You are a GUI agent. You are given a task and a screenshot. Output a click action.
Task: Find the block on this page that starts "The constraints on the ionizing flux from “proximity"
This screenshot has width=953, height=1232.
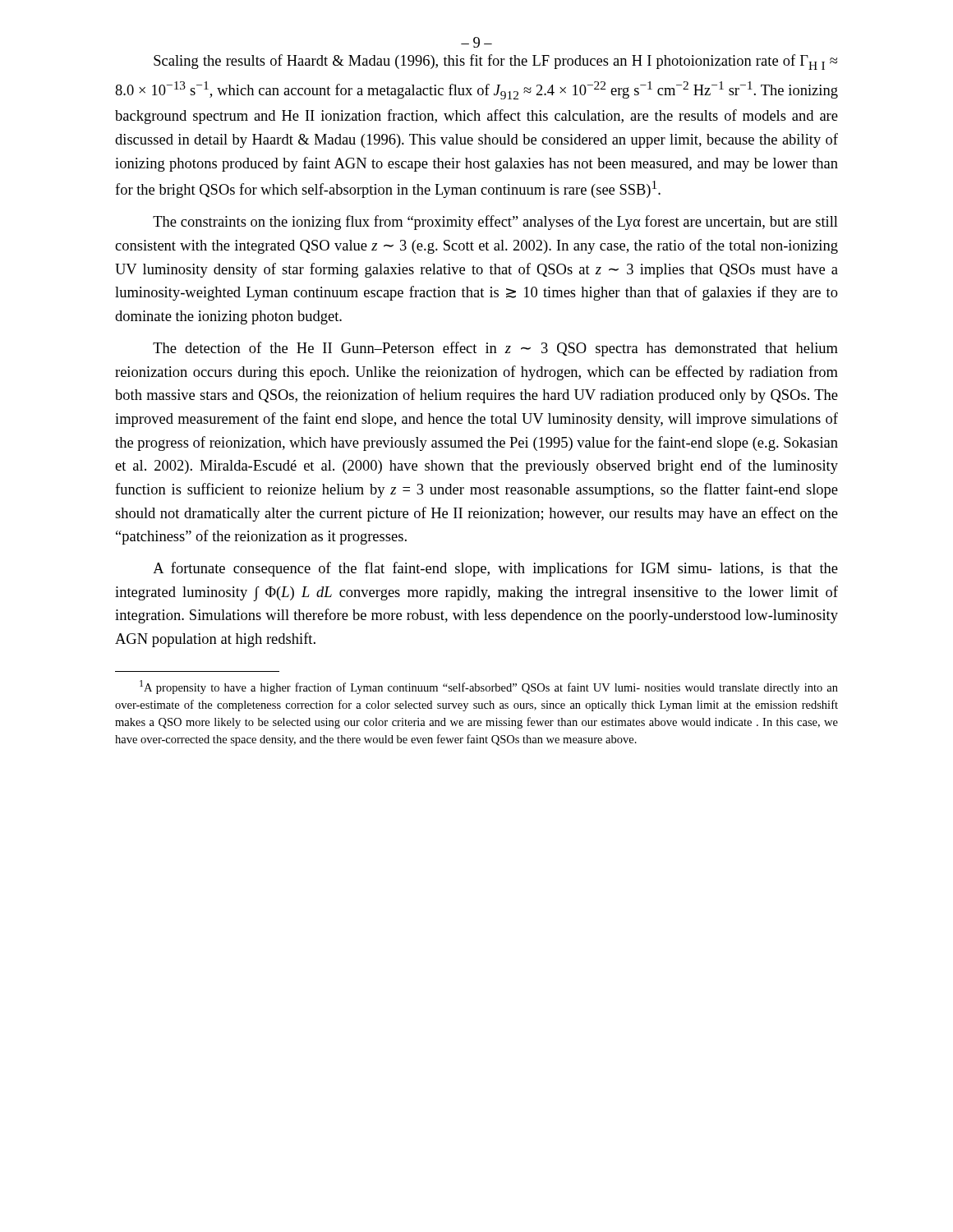coord(476,269)
